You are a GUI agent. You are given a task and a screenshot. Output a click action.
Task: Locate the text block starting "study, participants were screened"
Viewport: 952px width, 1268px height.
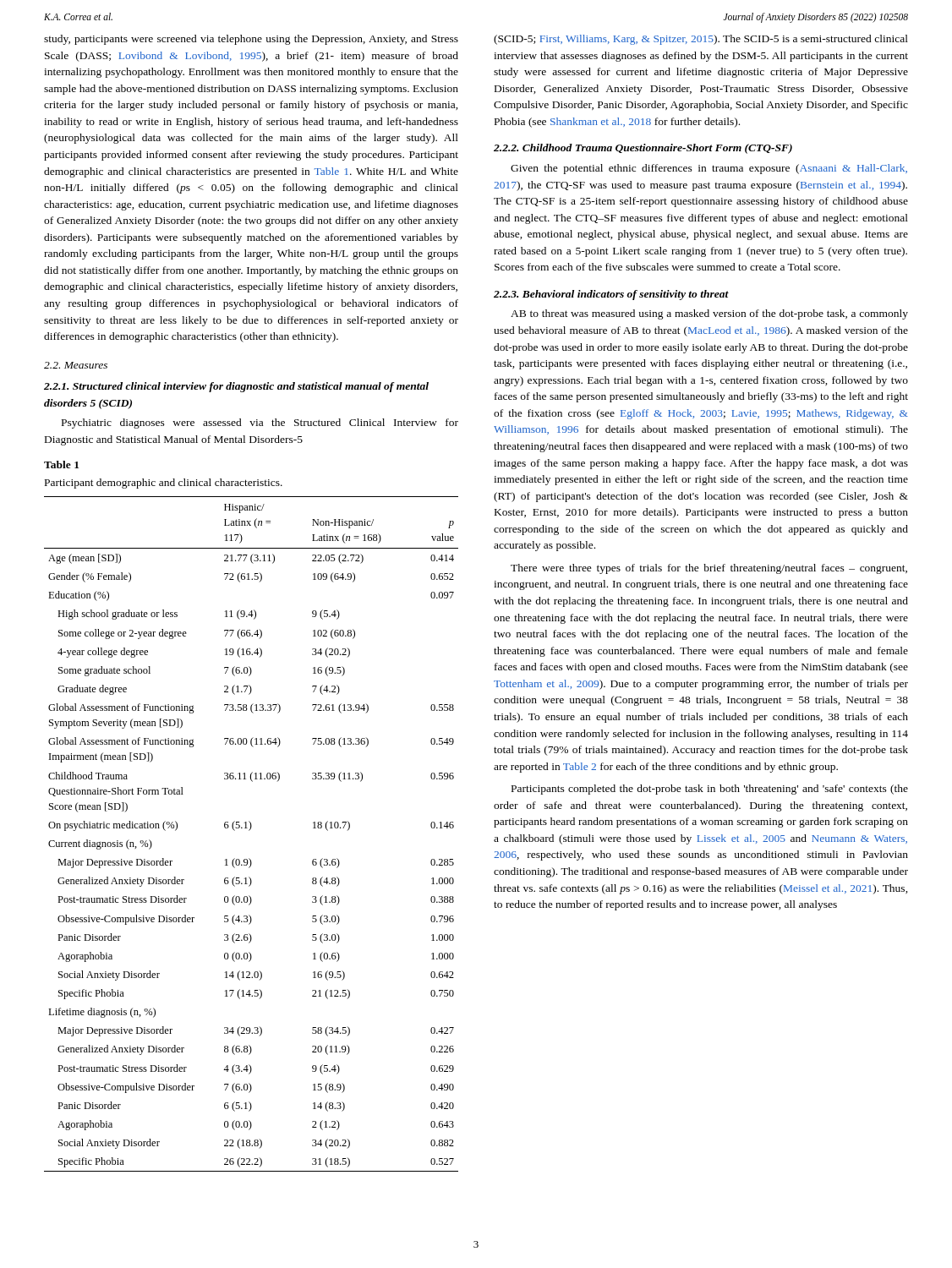click(x=251, y=188)
